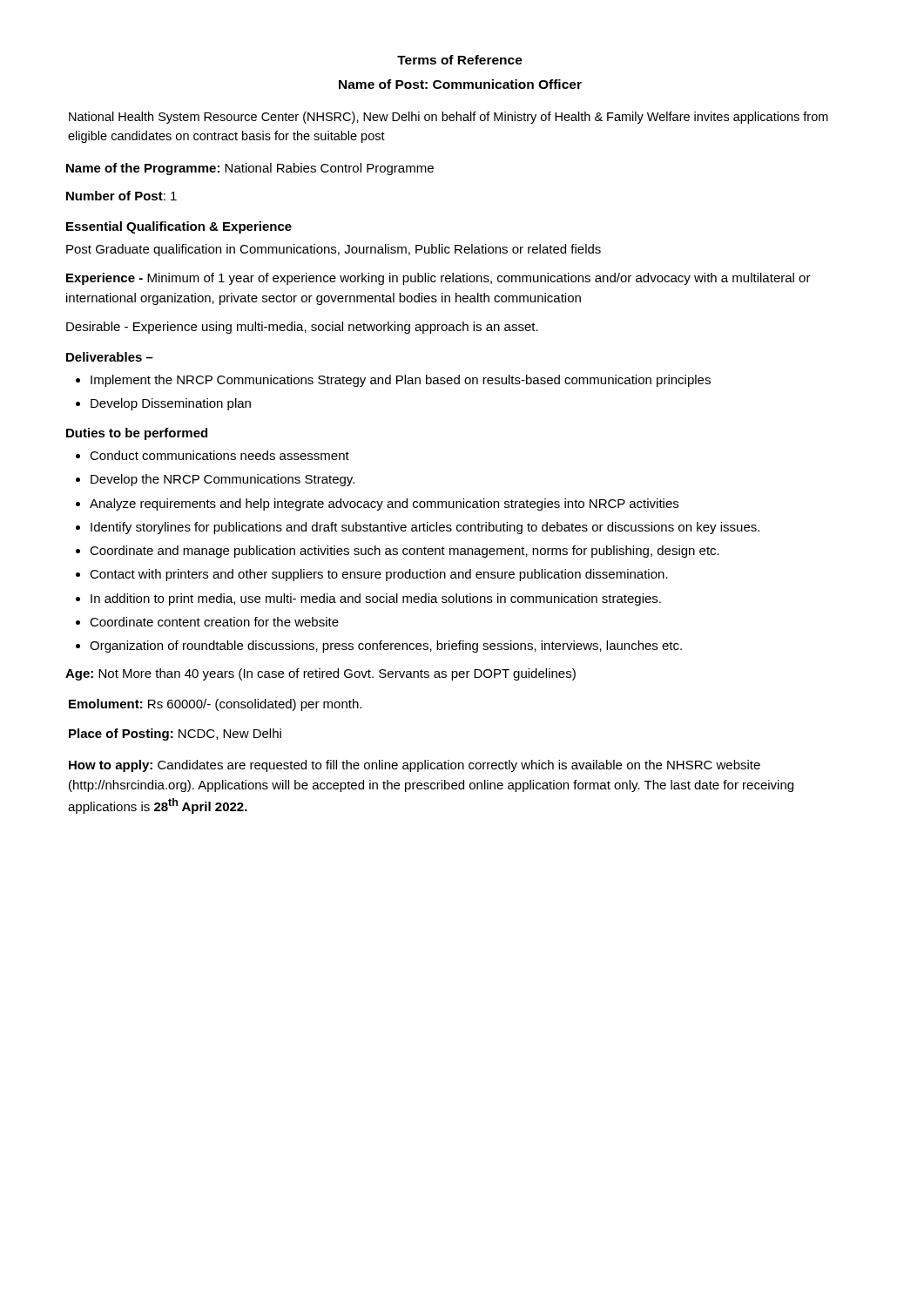This screenshot has height=1307, width=924.
Task: Select the text that says "Emolument: Rs 60000/- (consolidated) per month."
Action: (x=215, y=703)
